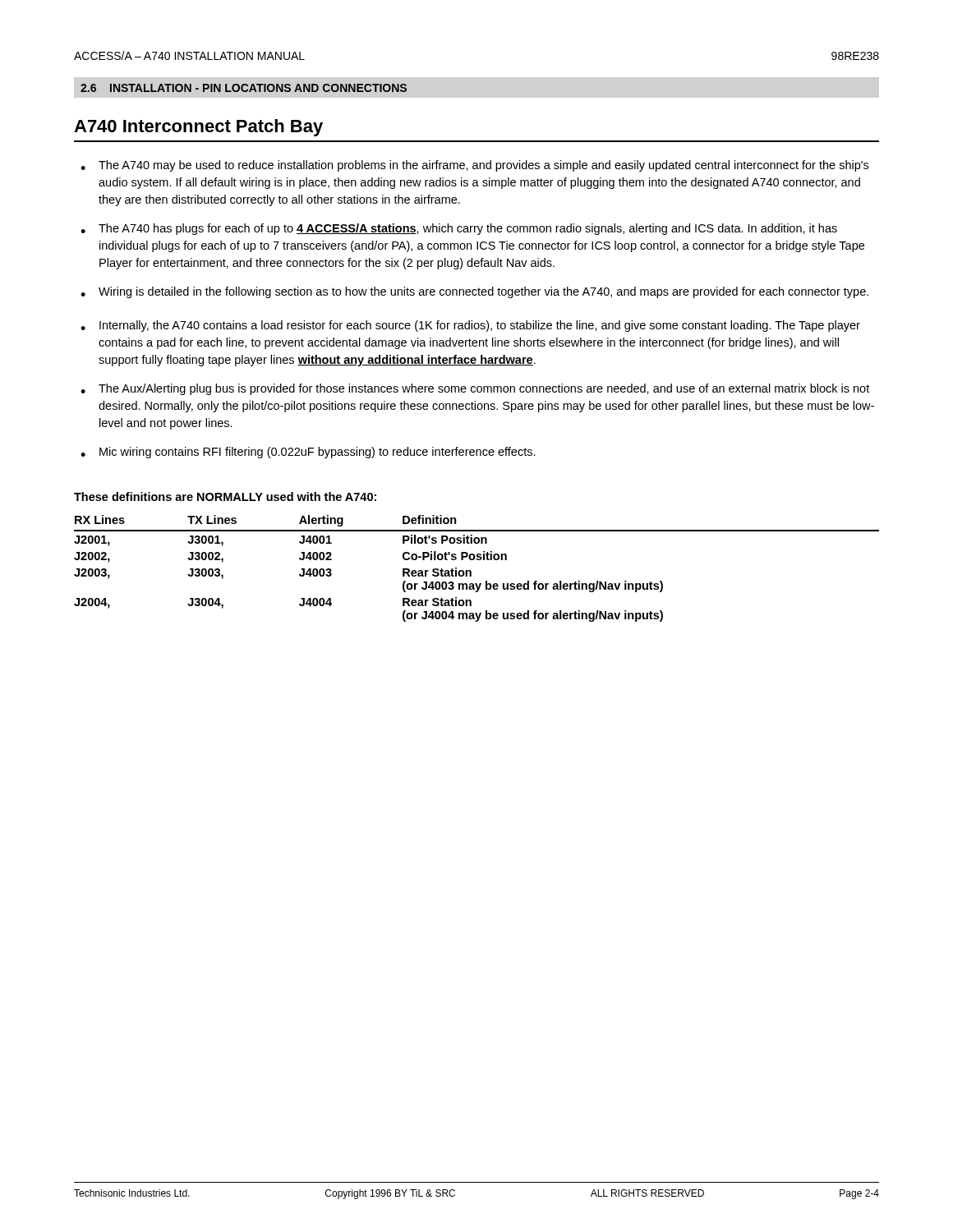This screenshot has width=953, height=1232.
Task: Find the block starting "• The Aux/Alerting"
Action: (480, 406)
